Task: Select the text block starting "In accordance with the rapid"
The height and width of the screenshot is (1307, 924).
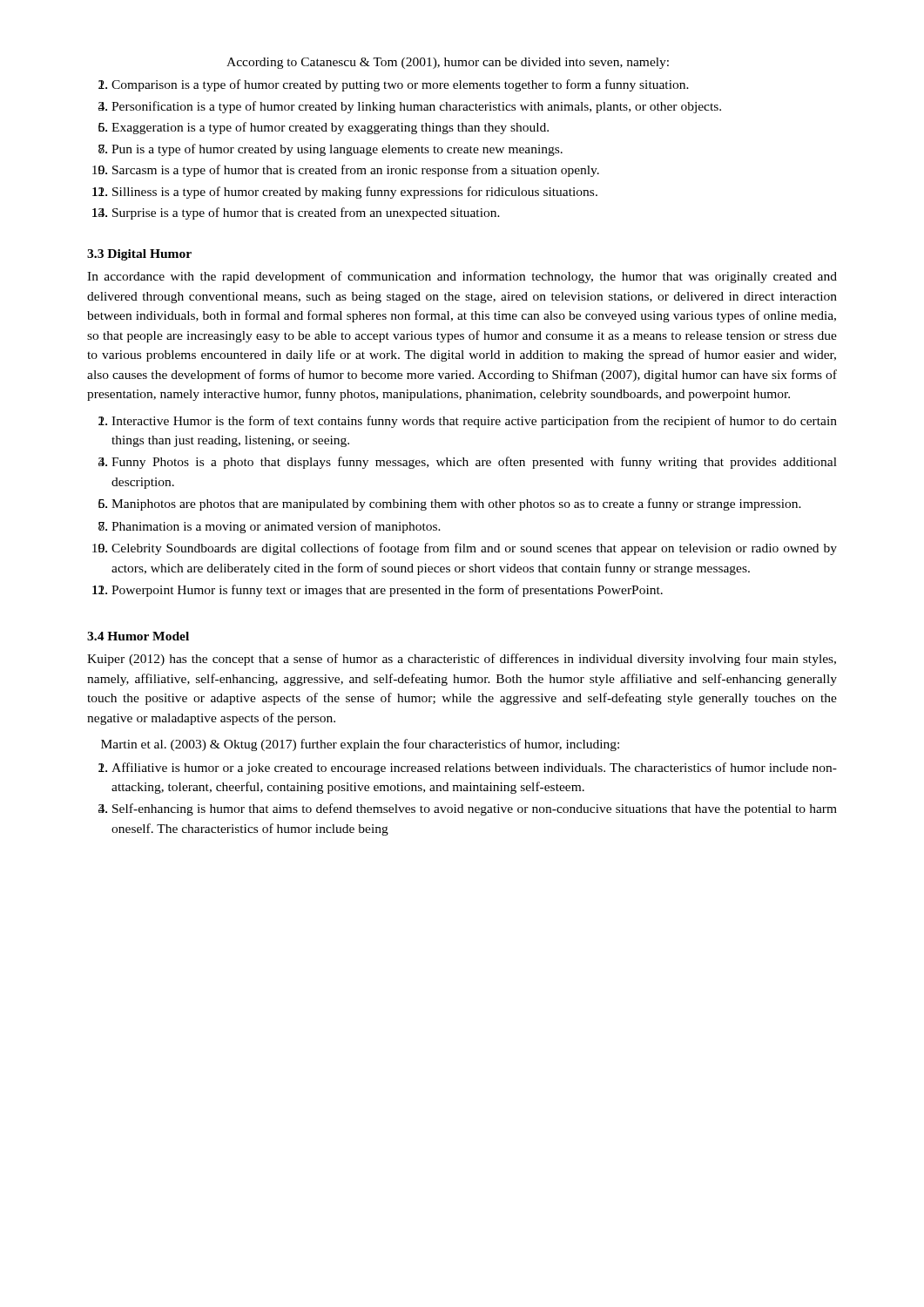Action: [462, 335]
